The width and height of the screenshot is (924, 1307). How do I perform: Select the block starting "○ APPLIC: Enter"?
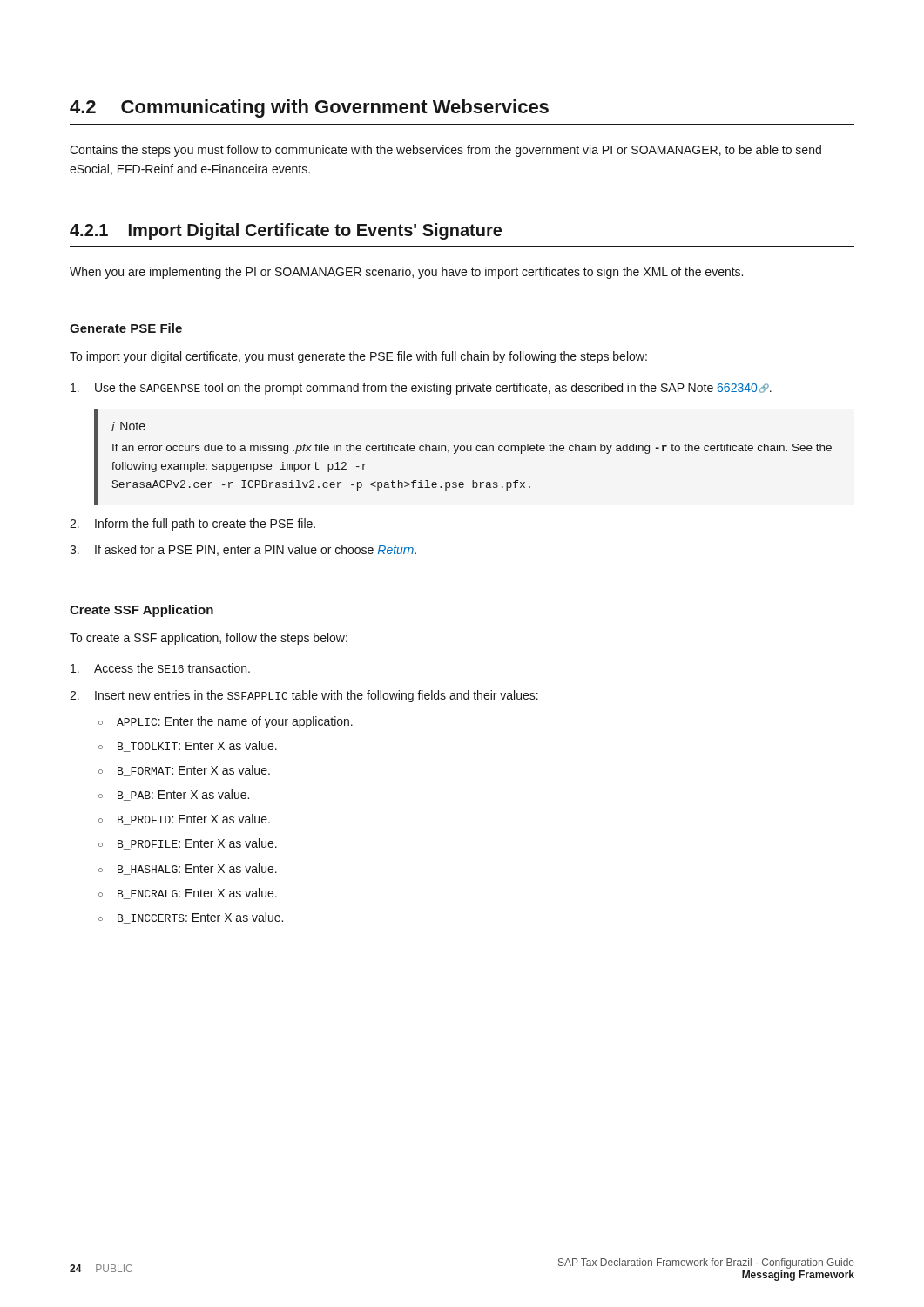pyautogui.click(x=226, y=722)
